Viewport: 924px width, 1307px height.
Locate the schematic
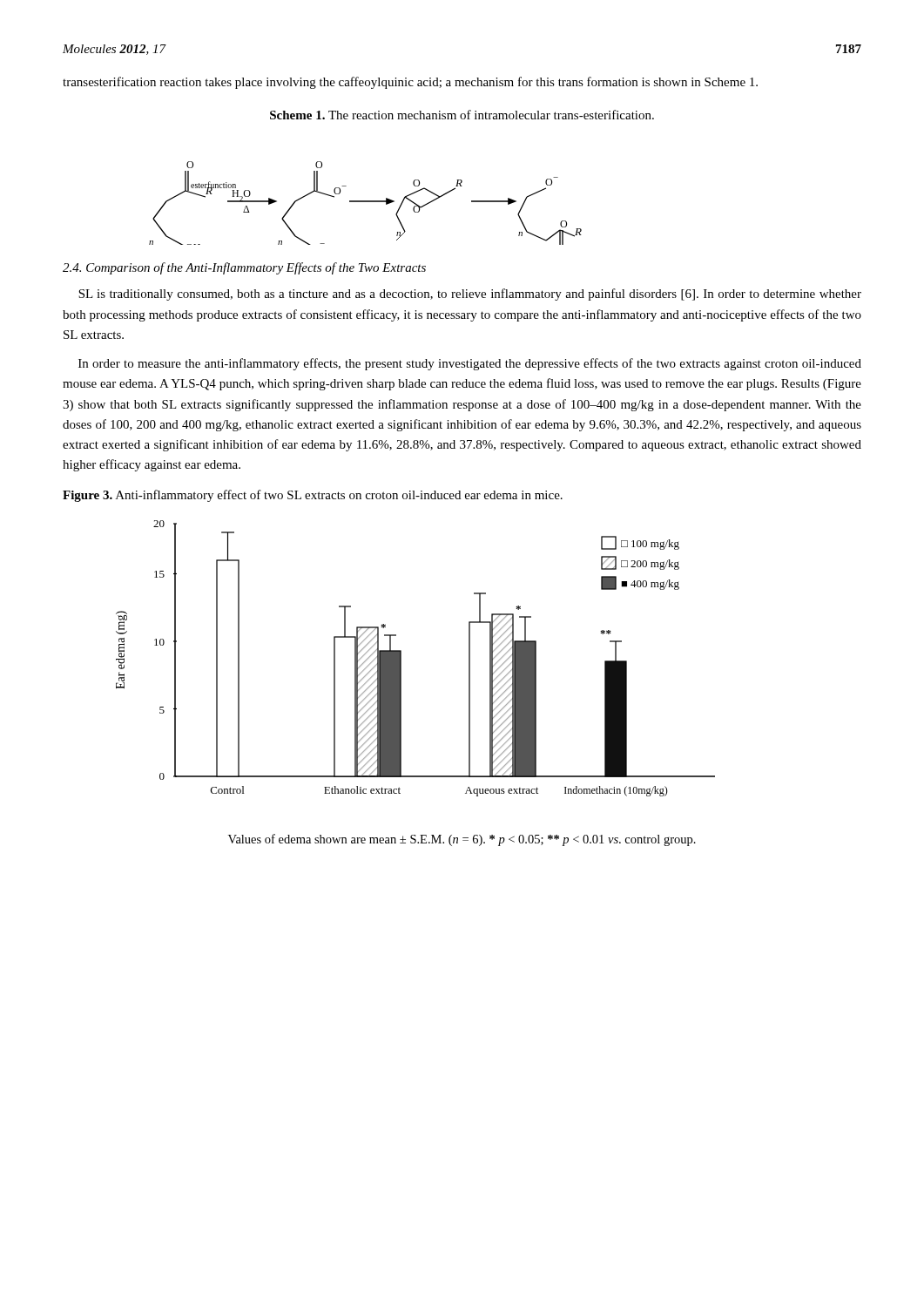[462, 188]
